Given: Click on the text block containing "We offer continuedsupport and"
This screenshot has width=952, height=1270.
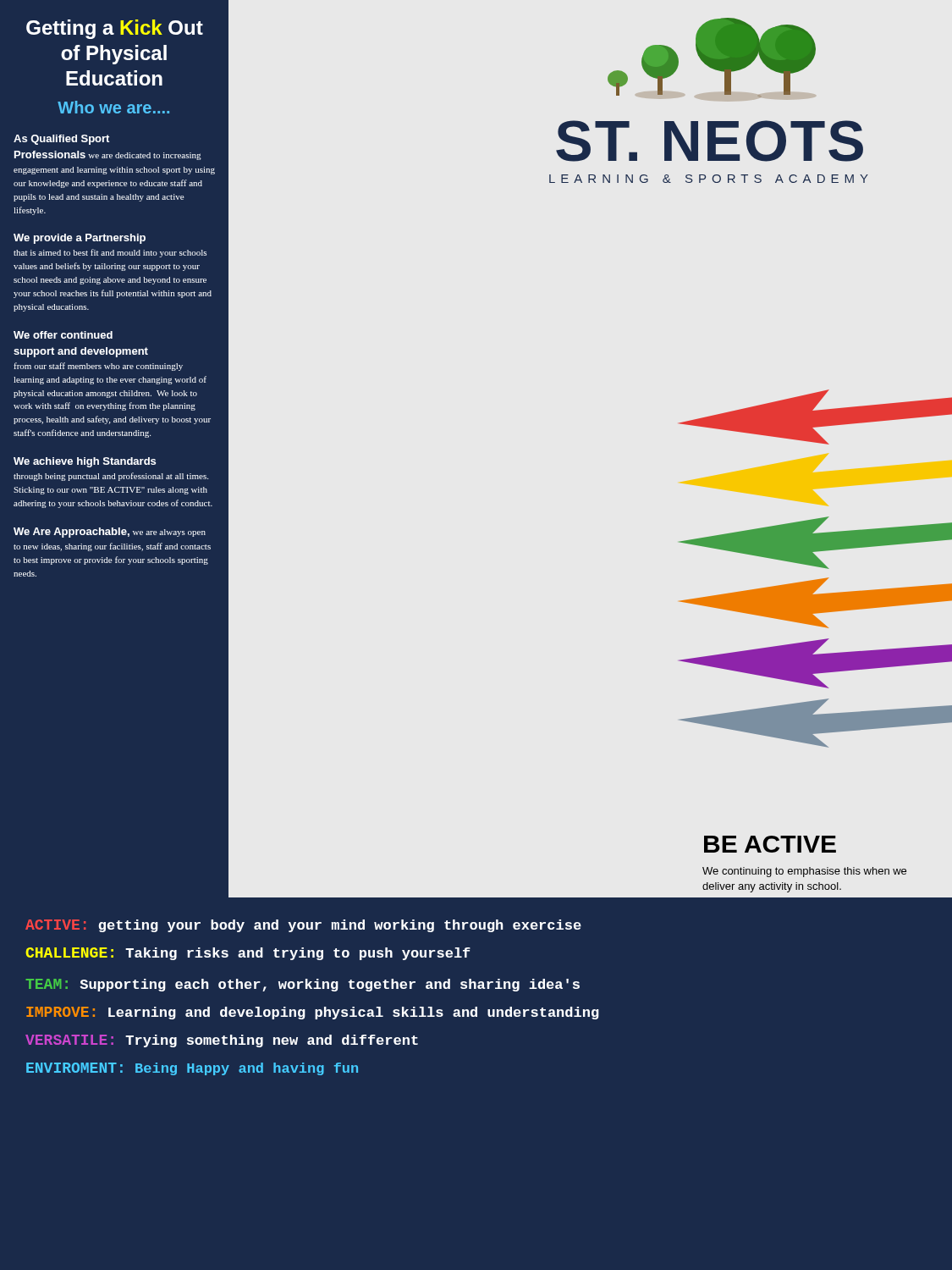Looking at the screenshot, I should tap(112, 383).
